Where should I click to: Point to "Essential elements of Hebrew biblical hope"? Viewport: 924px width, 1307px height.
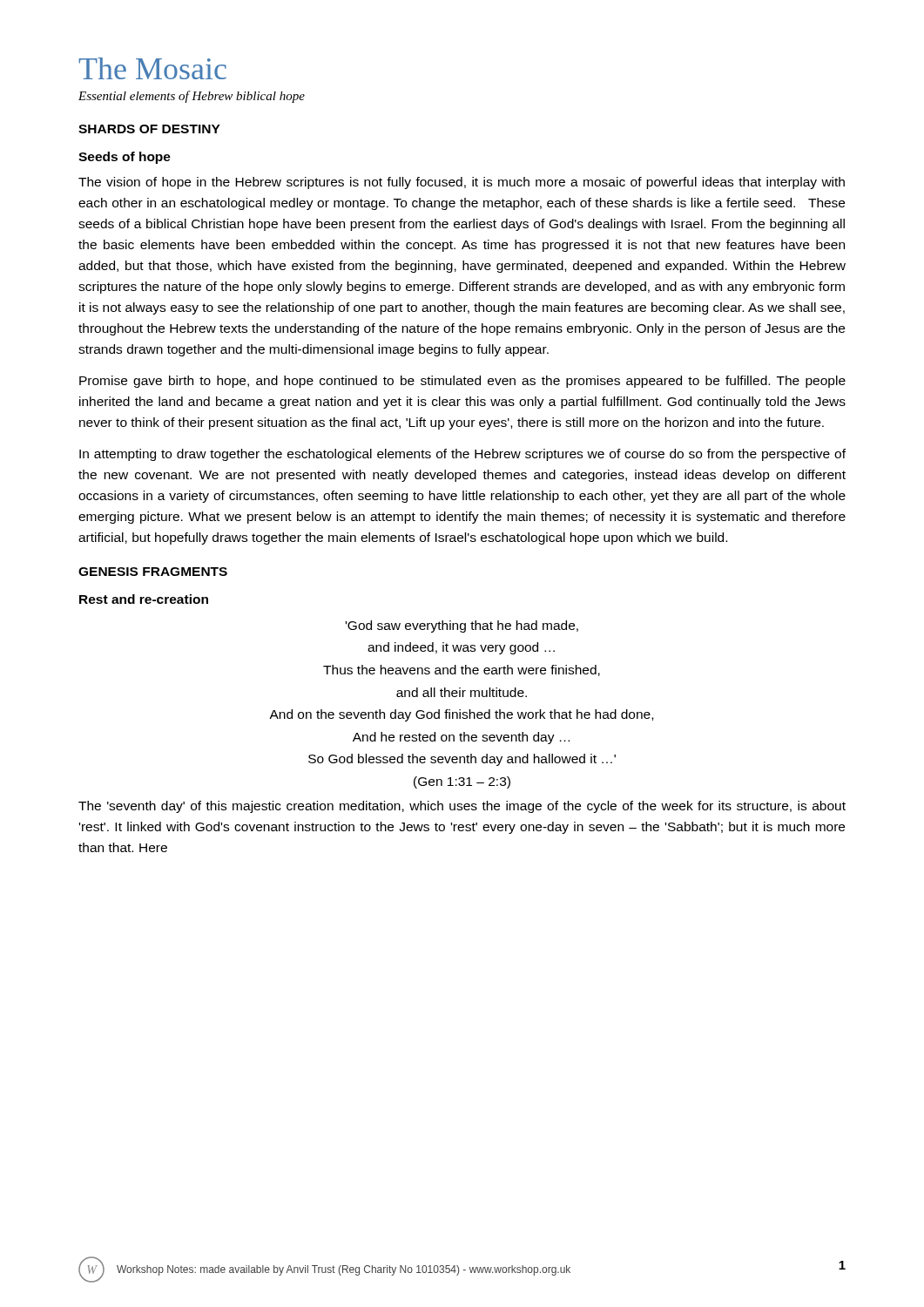coord(192,97)
